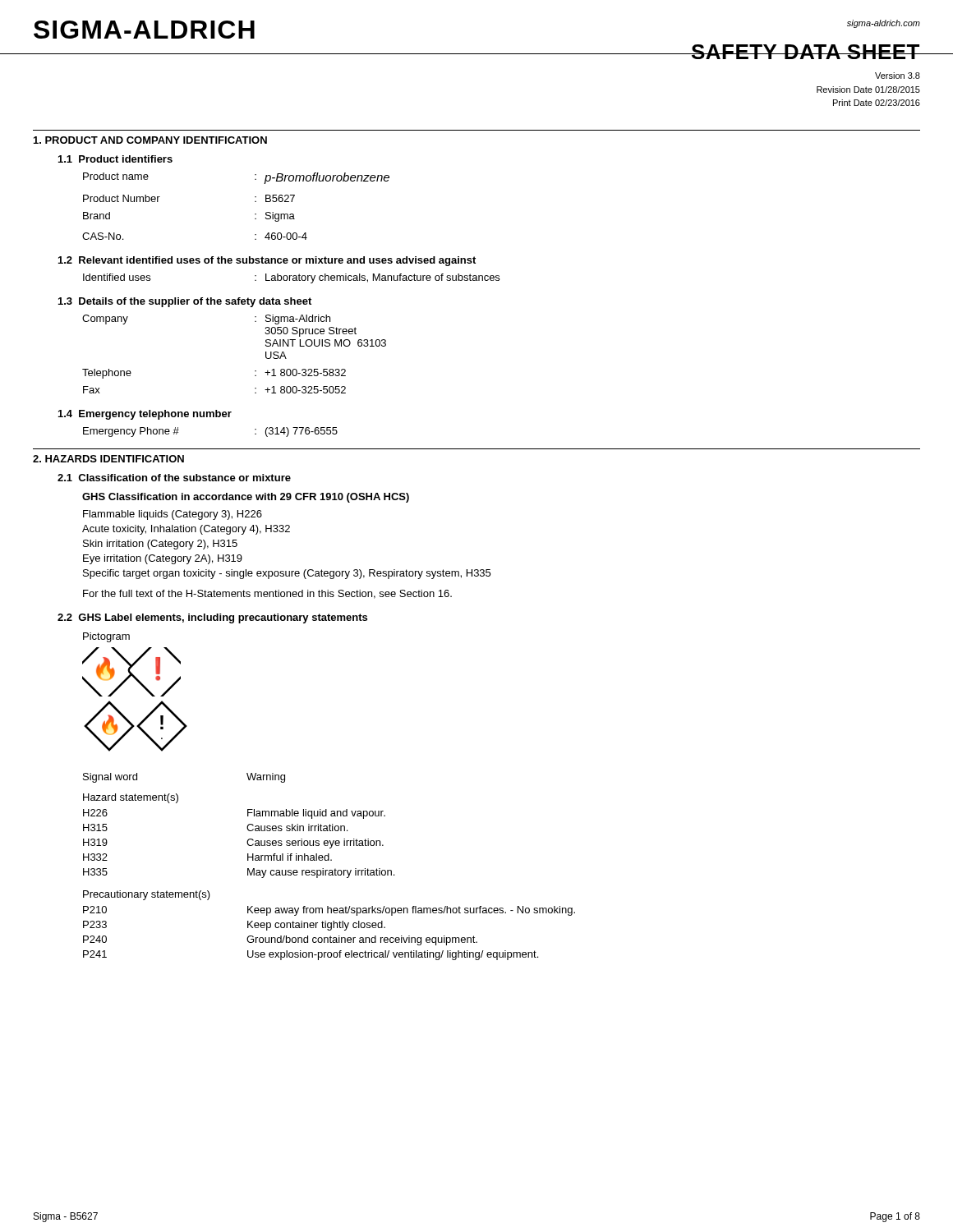Find "2 GHS Label elements, including precautionary statements" on this page
Viewport: 953px width, 1232px height.
(212, 618)
